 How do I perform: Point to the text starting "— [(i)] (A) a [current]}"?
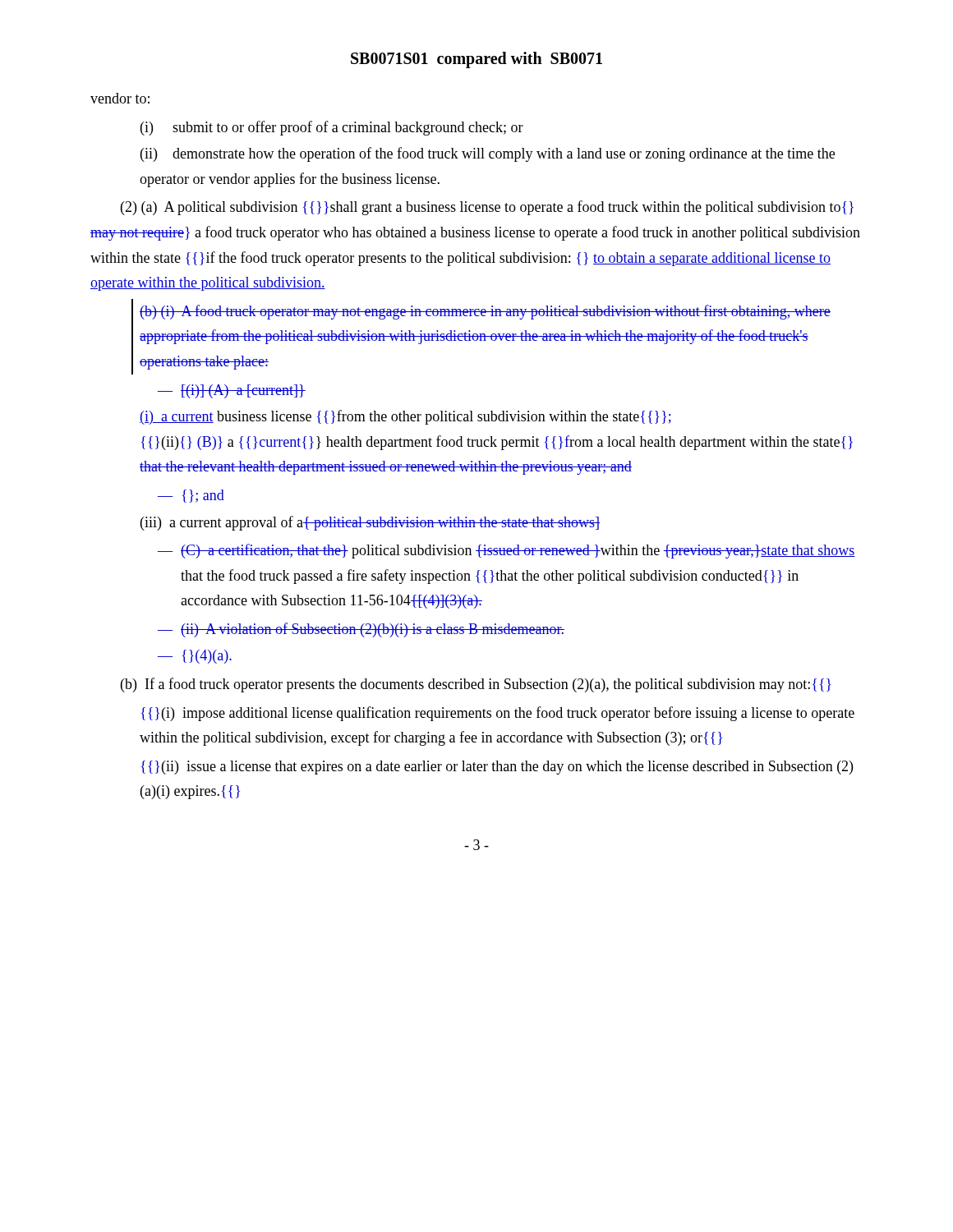tap(198, 390)
